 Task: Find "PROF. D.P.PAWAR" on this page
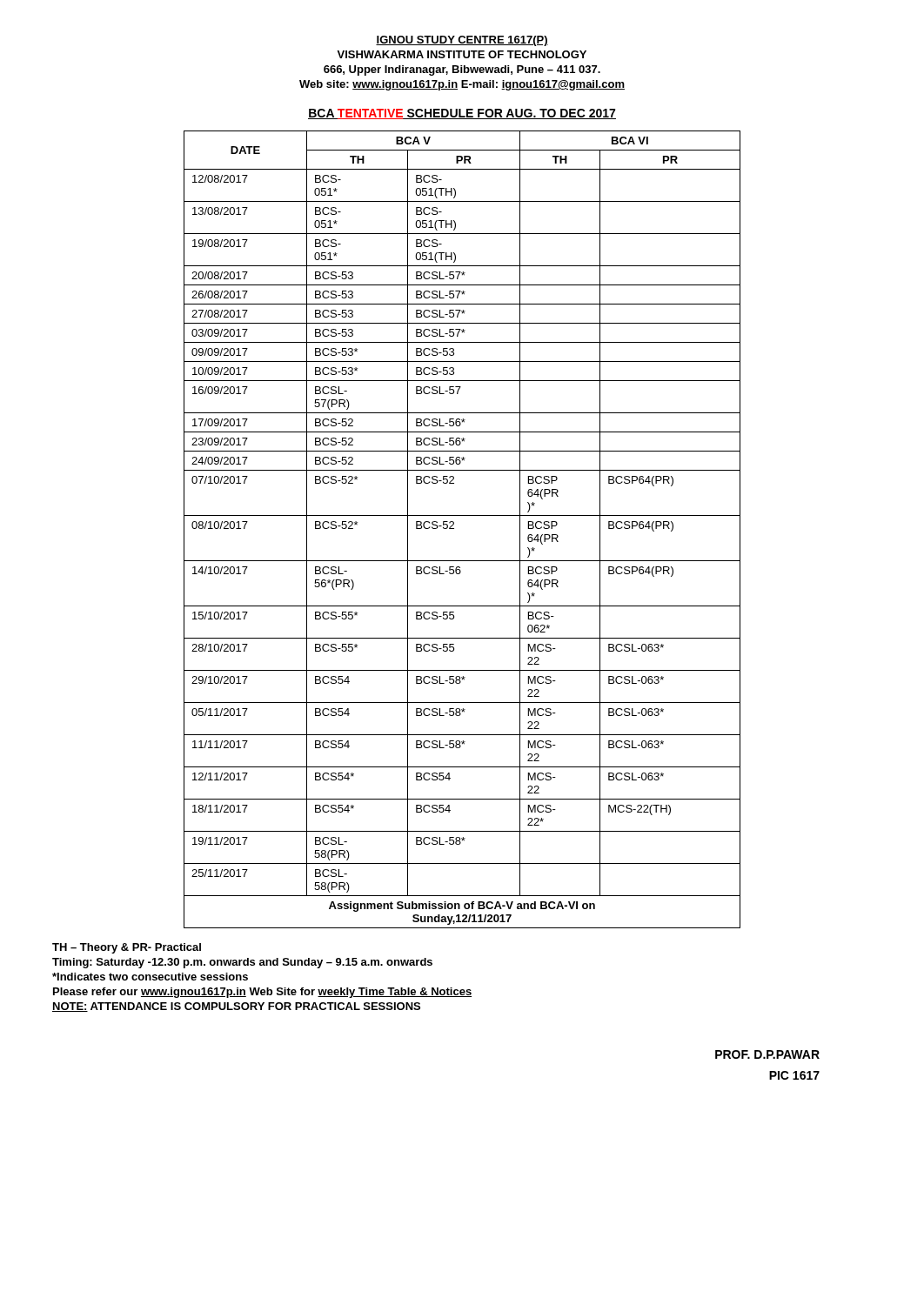point(767,1054)
